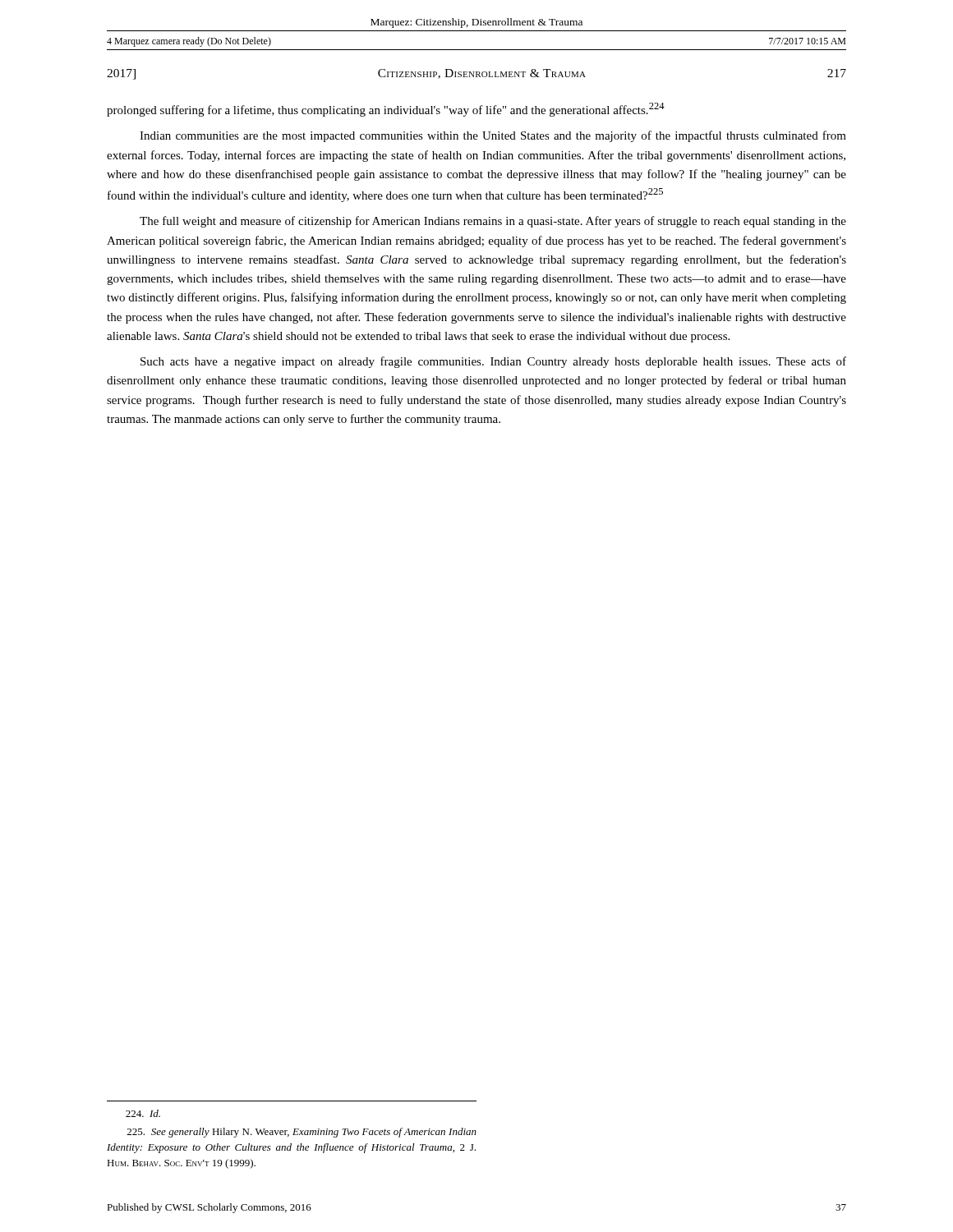This screenshot has width=953, height=1232.
Task: Locate the element starting "The full weight"
Action: (476, 278)
